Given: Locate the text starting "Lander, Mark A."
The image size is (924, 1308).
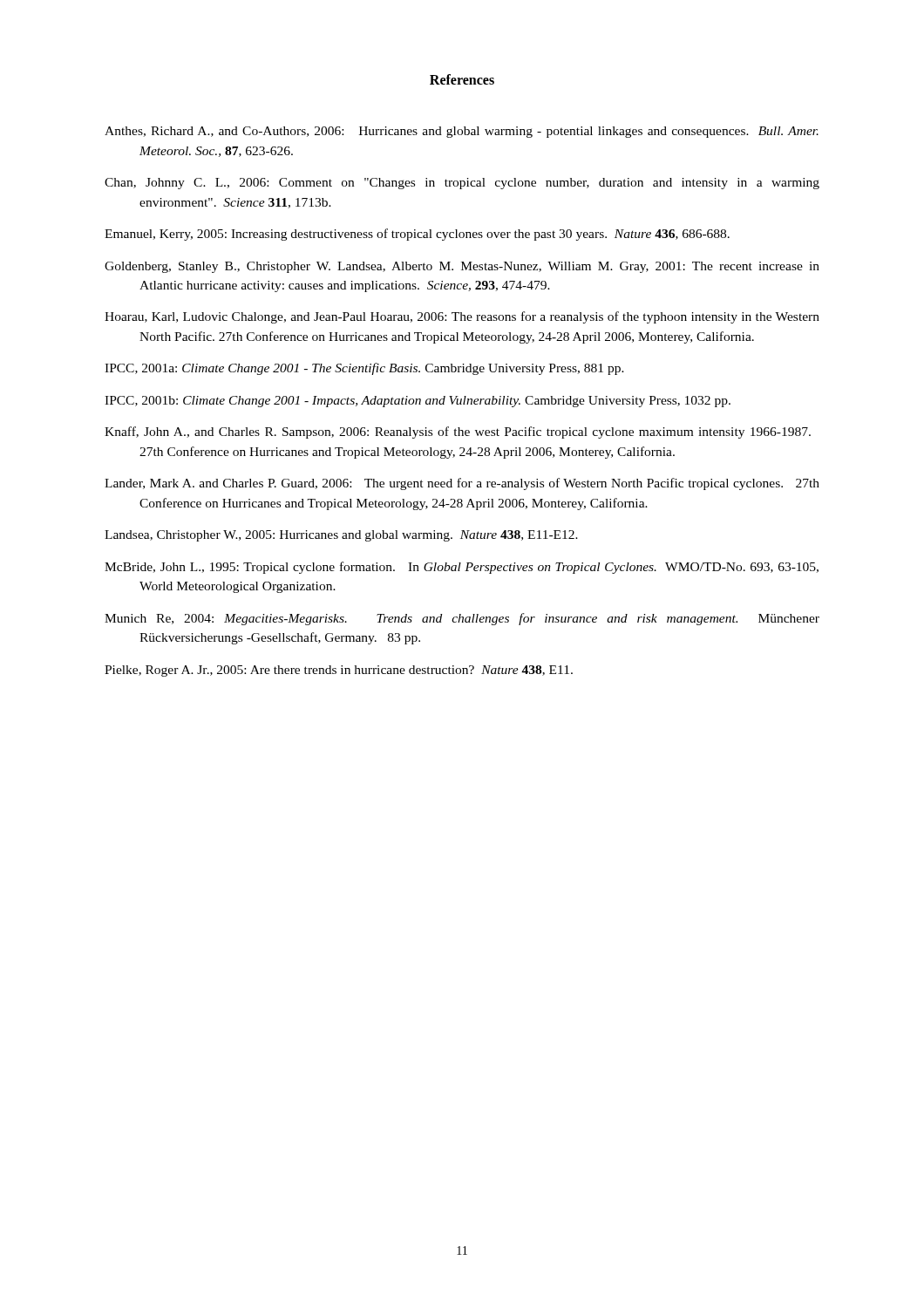Looking at the screenshot, I should (462, 493).
